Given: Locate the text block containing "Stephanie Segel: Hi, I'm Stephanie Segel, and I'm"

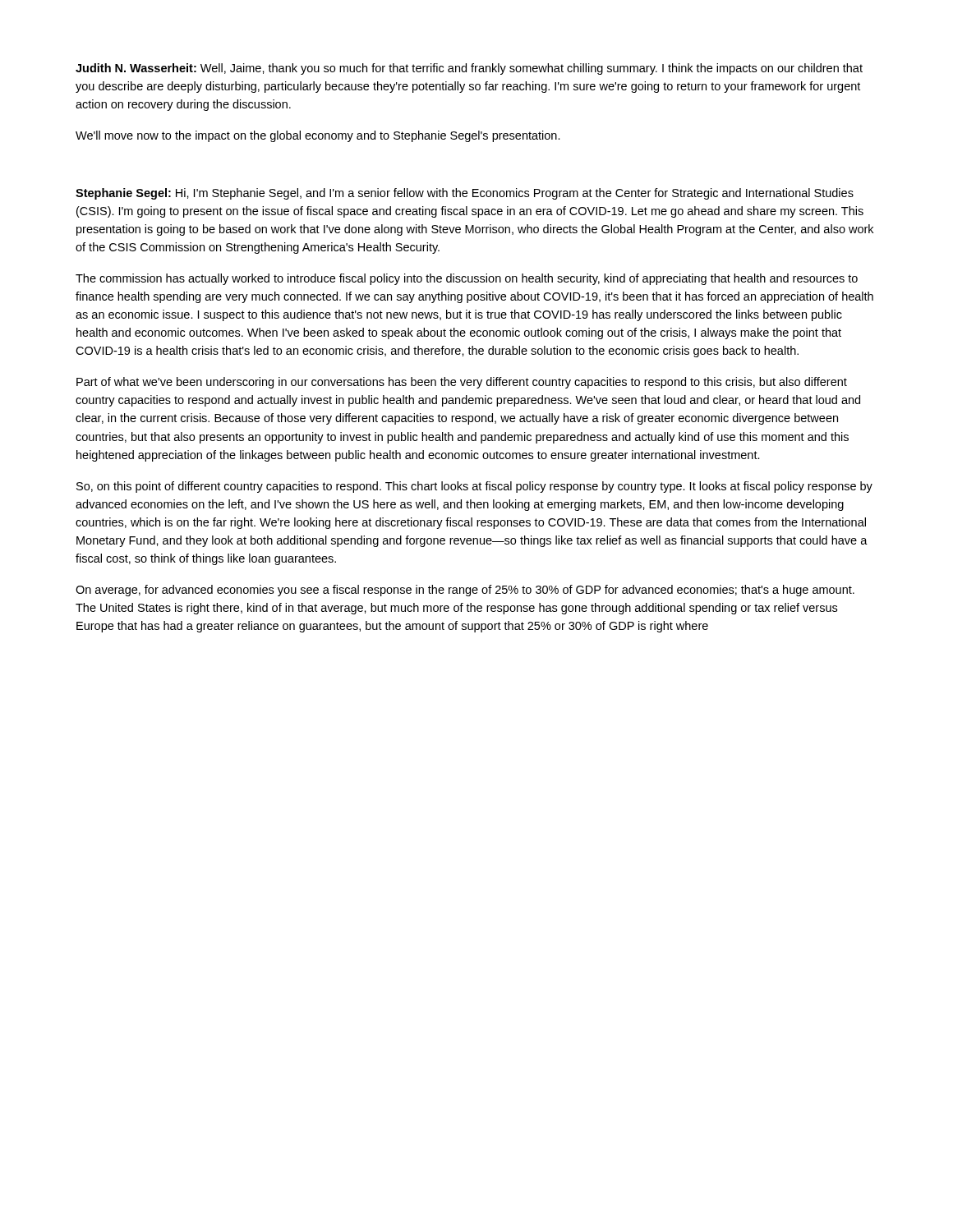Looking at the screenshot, I should coord(475,220).
